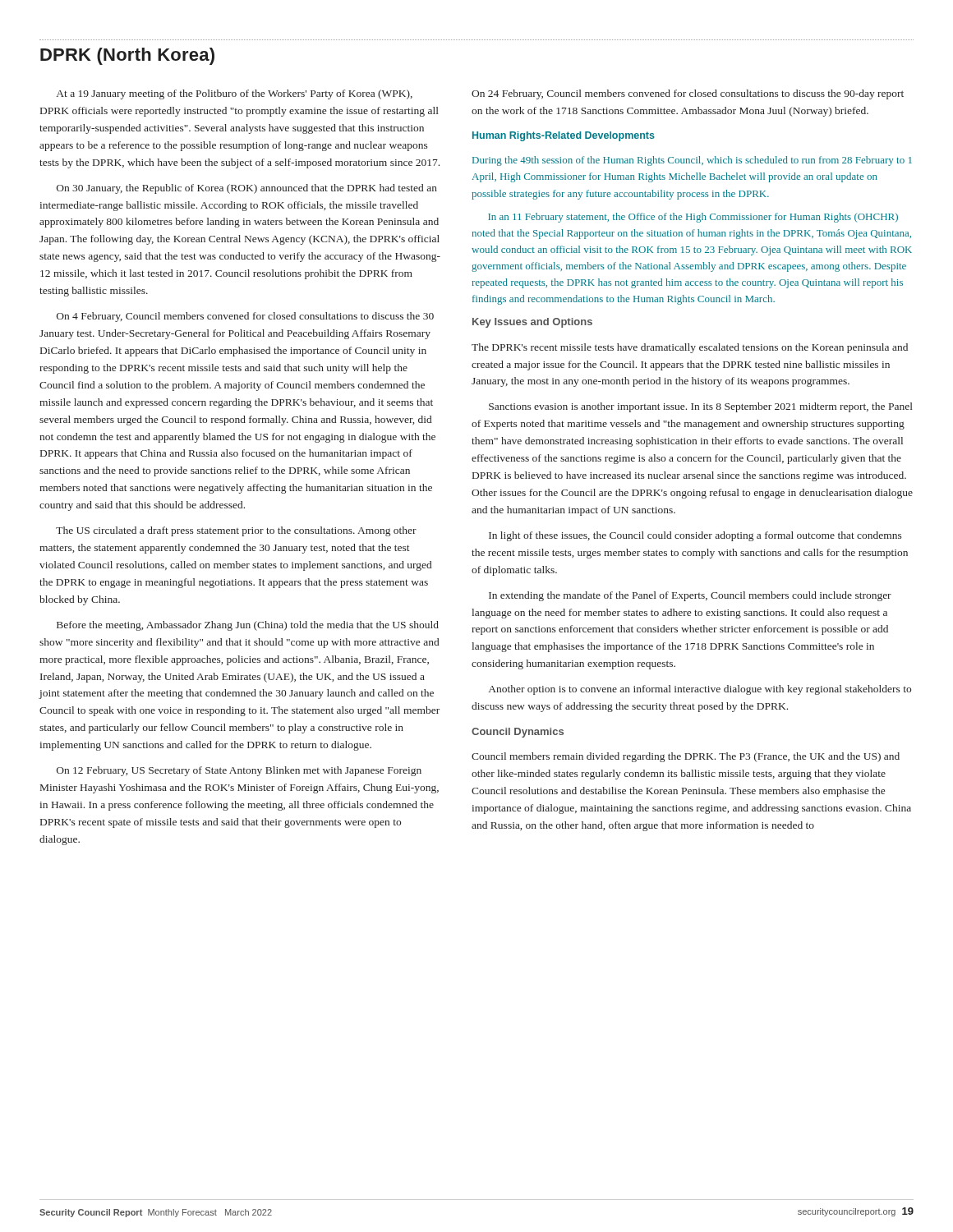953x1232 pixels.
Task: Locate the block of text that opens with "On 4 February, Council members"
Action: tap(241, 411)
